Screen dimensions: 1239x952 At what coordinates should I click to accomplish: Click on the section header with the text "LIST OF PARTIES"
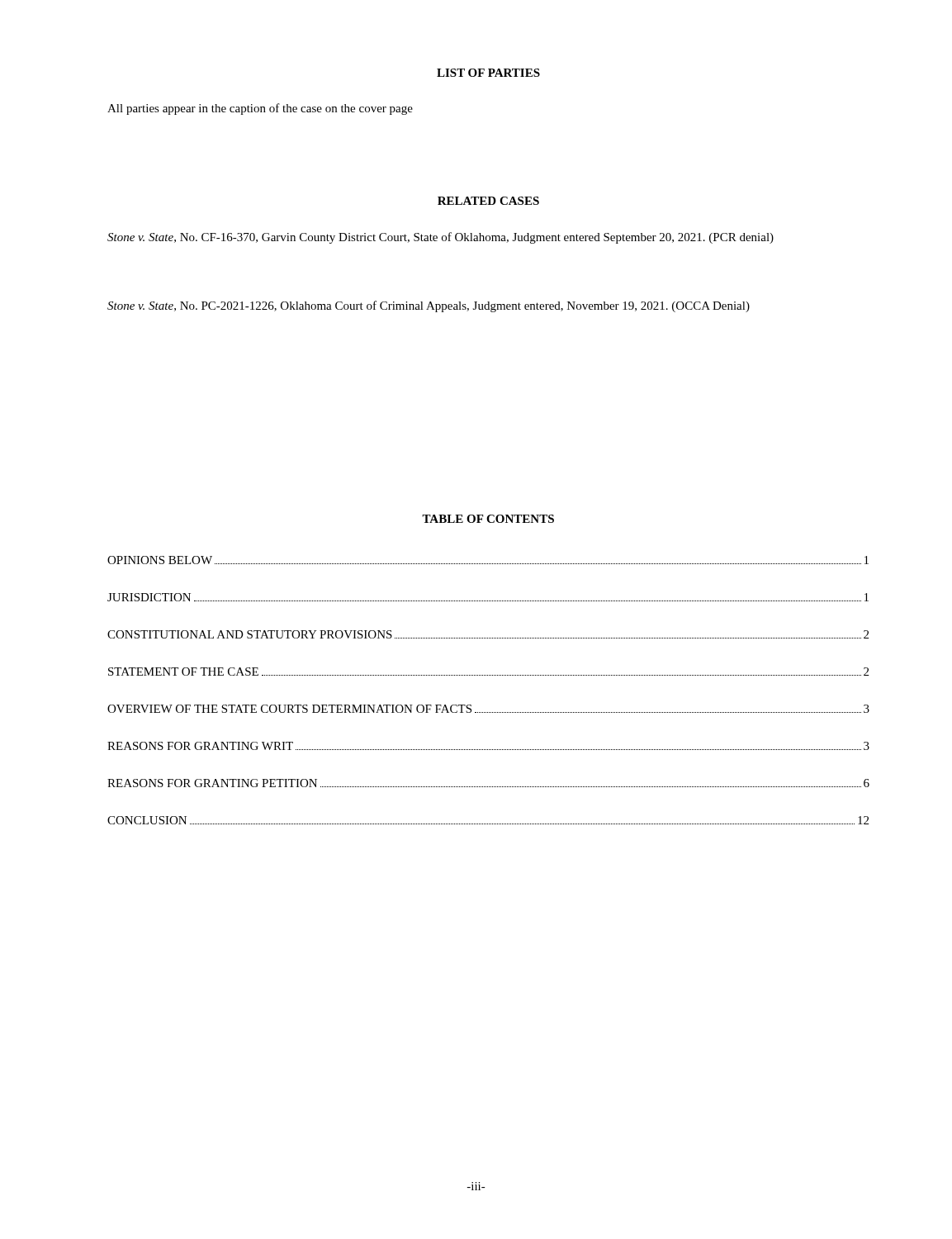(488, 73)
